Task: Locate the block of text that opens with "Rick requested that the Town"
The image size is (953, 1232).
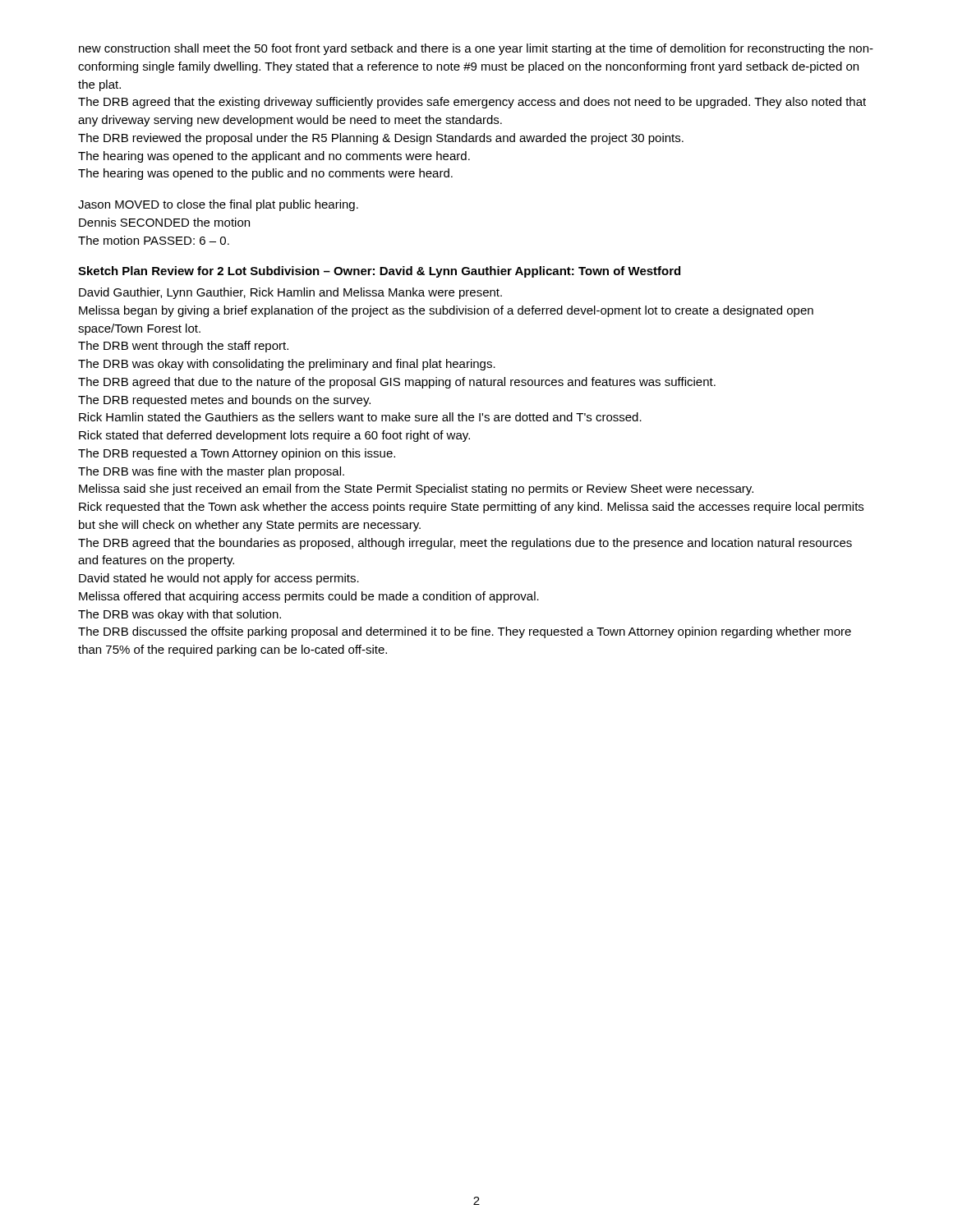Action: (x=476, y=516)
